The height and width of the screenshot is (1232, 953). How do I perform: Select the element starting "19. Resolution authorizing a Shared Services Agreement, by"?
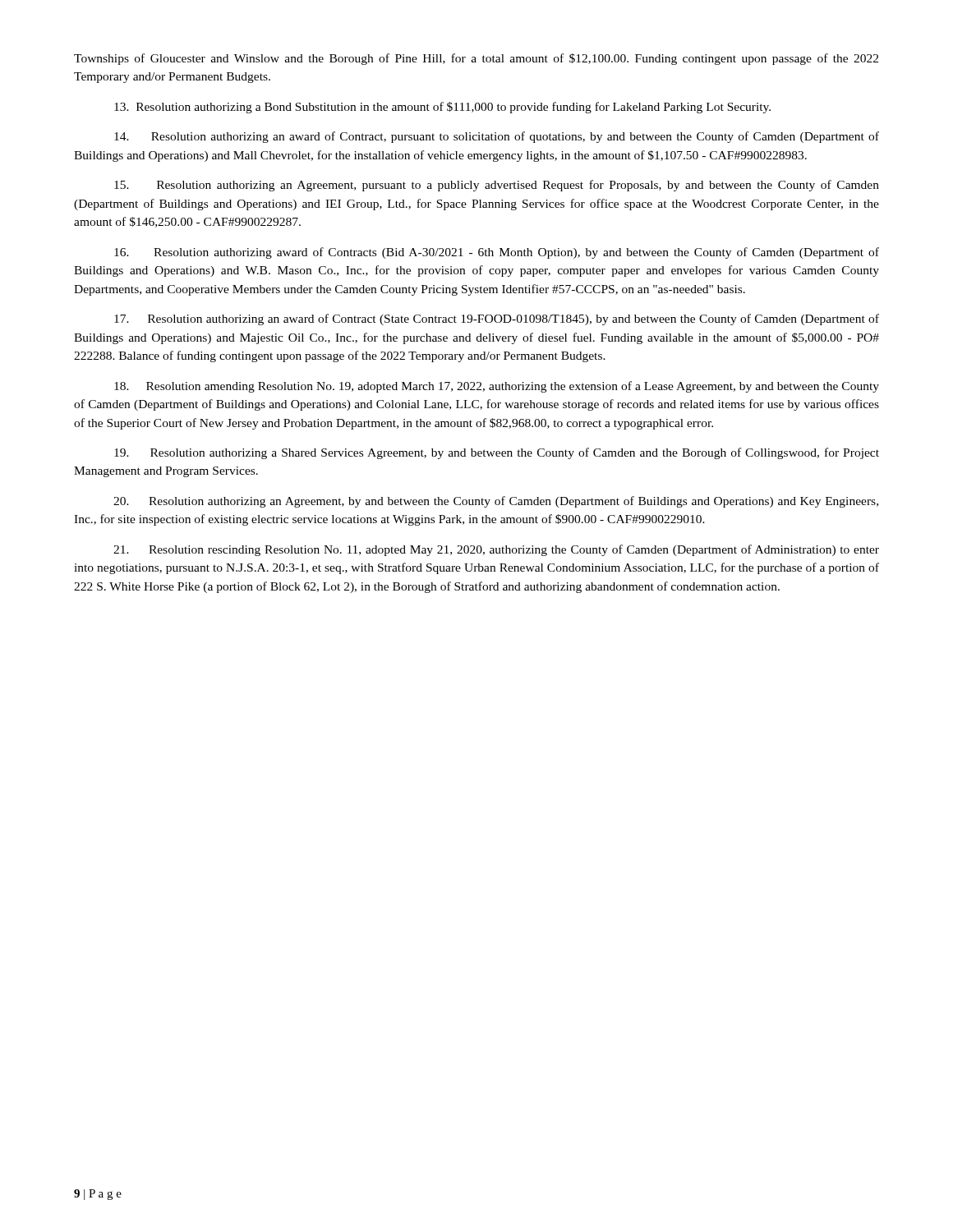click(x=476, y=462)
